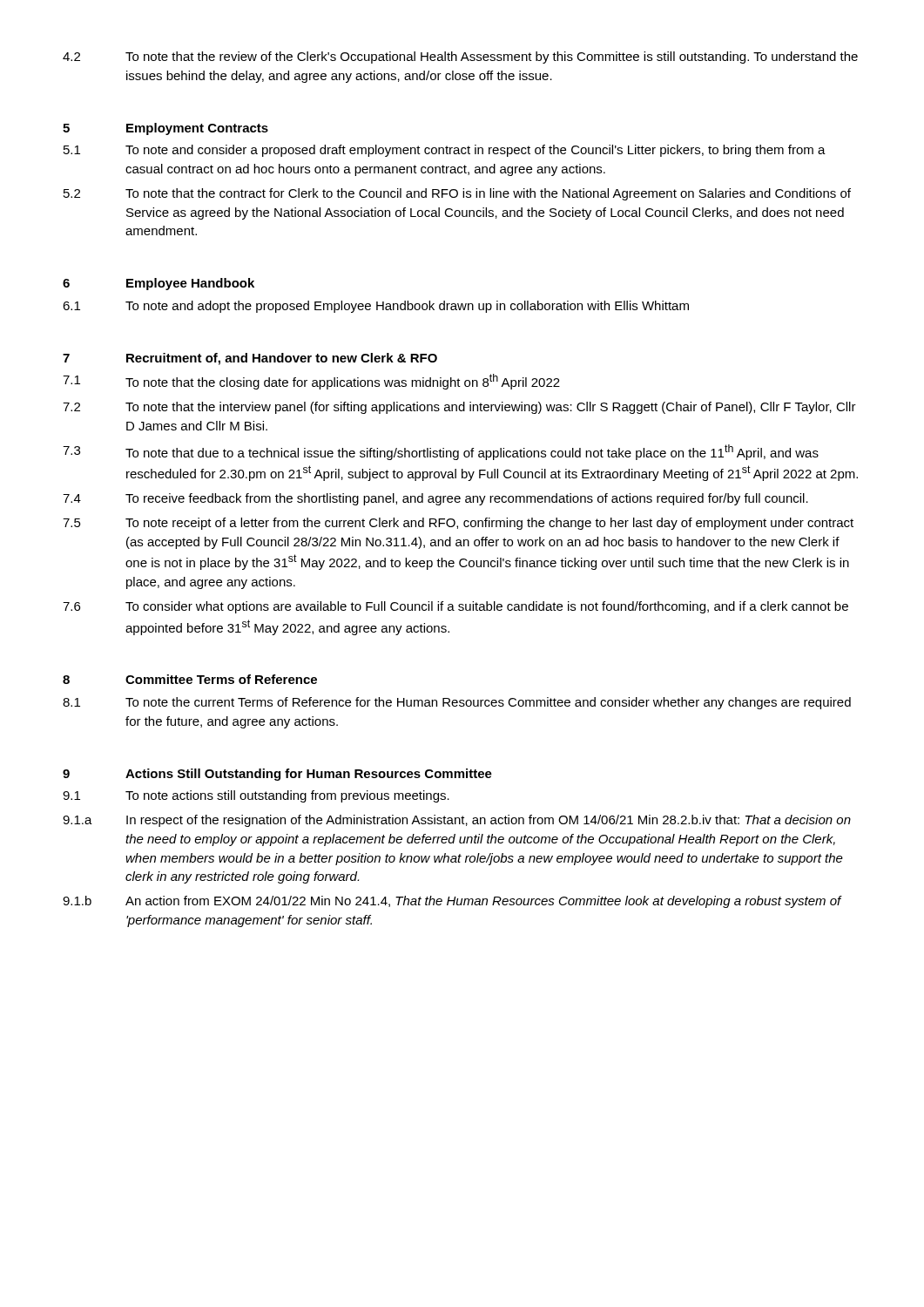This screenshot has width=924, height=1307.
Task: Find the block on this page that starts "8.1 To note the current Terms of Reference"
Action: (x=462, y=712)
